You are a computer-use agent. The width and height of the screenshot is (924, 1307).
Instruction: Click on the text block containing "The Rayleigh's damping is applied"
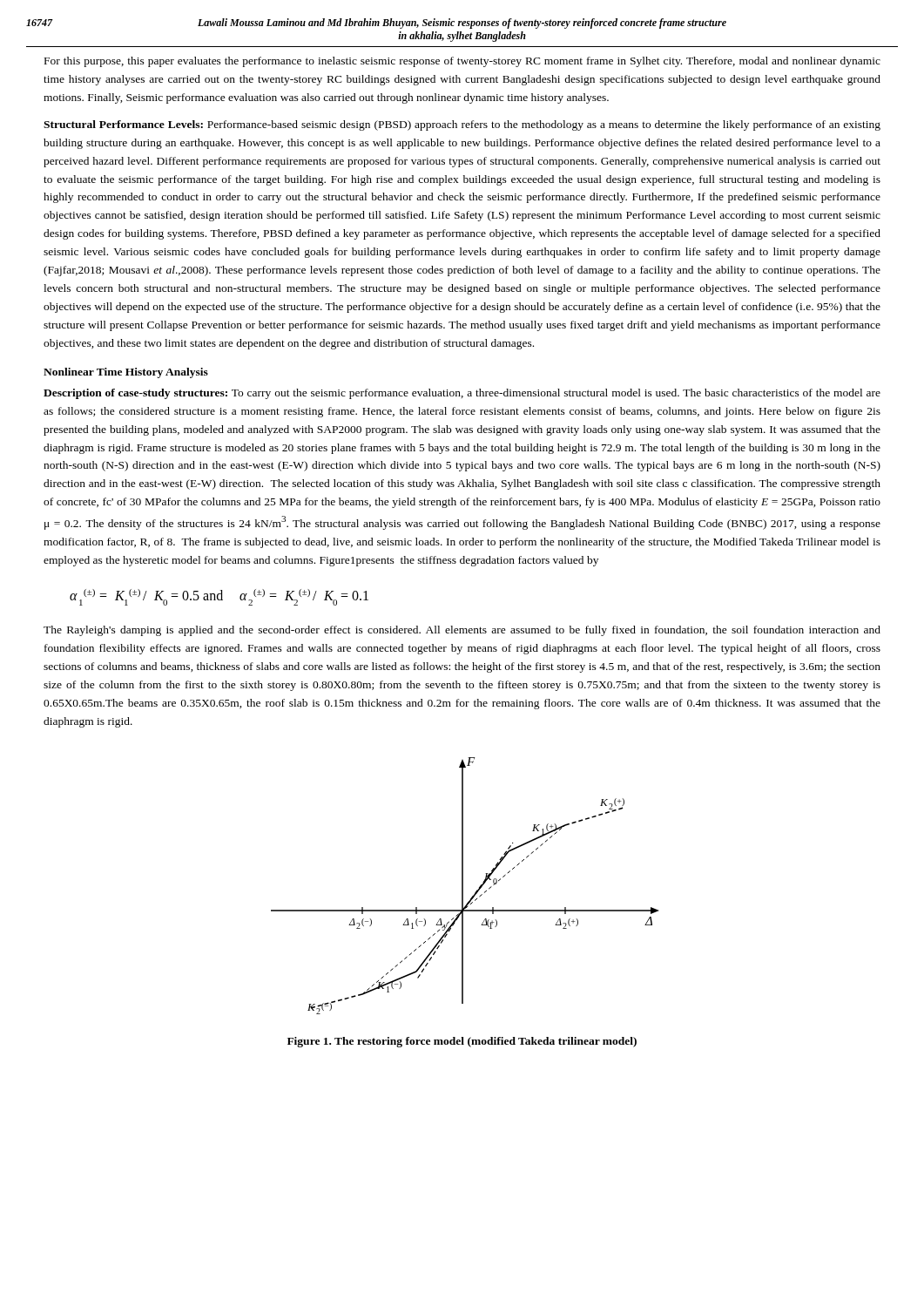(462, 676)
